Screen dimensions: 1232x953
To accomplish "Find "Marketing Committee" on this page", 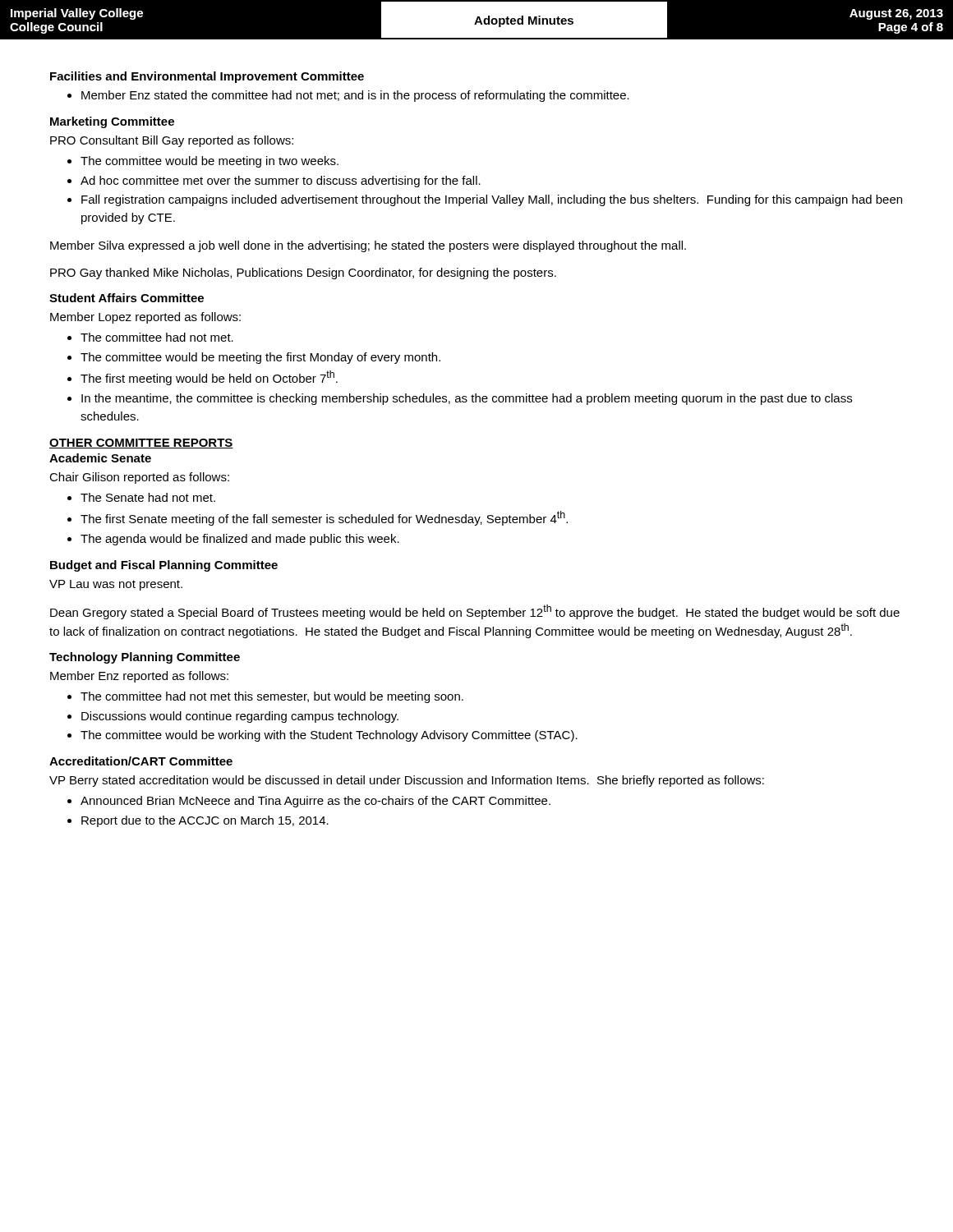I will [x=112, y=121].
